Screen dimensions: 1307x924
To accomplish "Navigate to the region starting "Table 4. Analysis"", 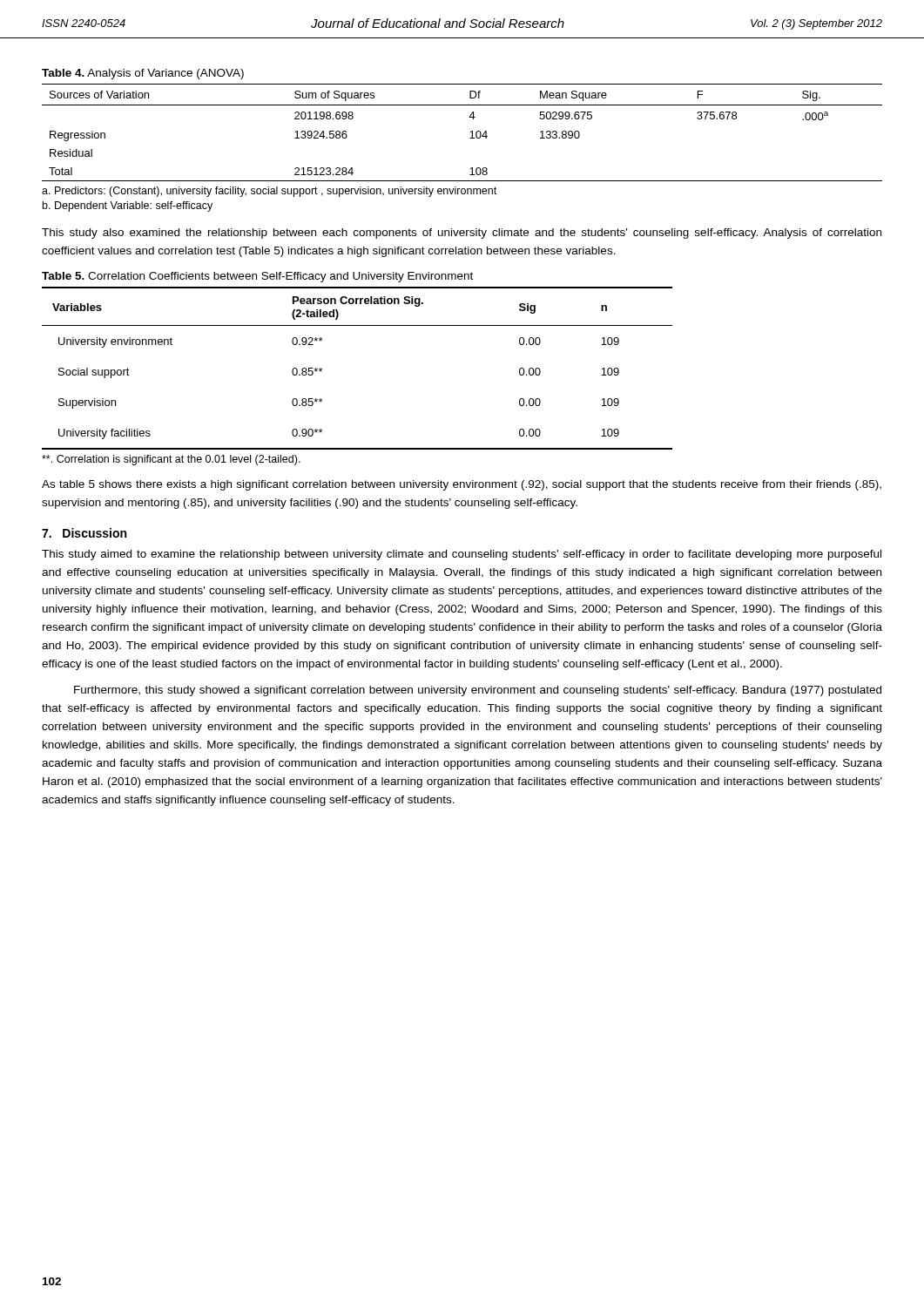I will (143, 73).
